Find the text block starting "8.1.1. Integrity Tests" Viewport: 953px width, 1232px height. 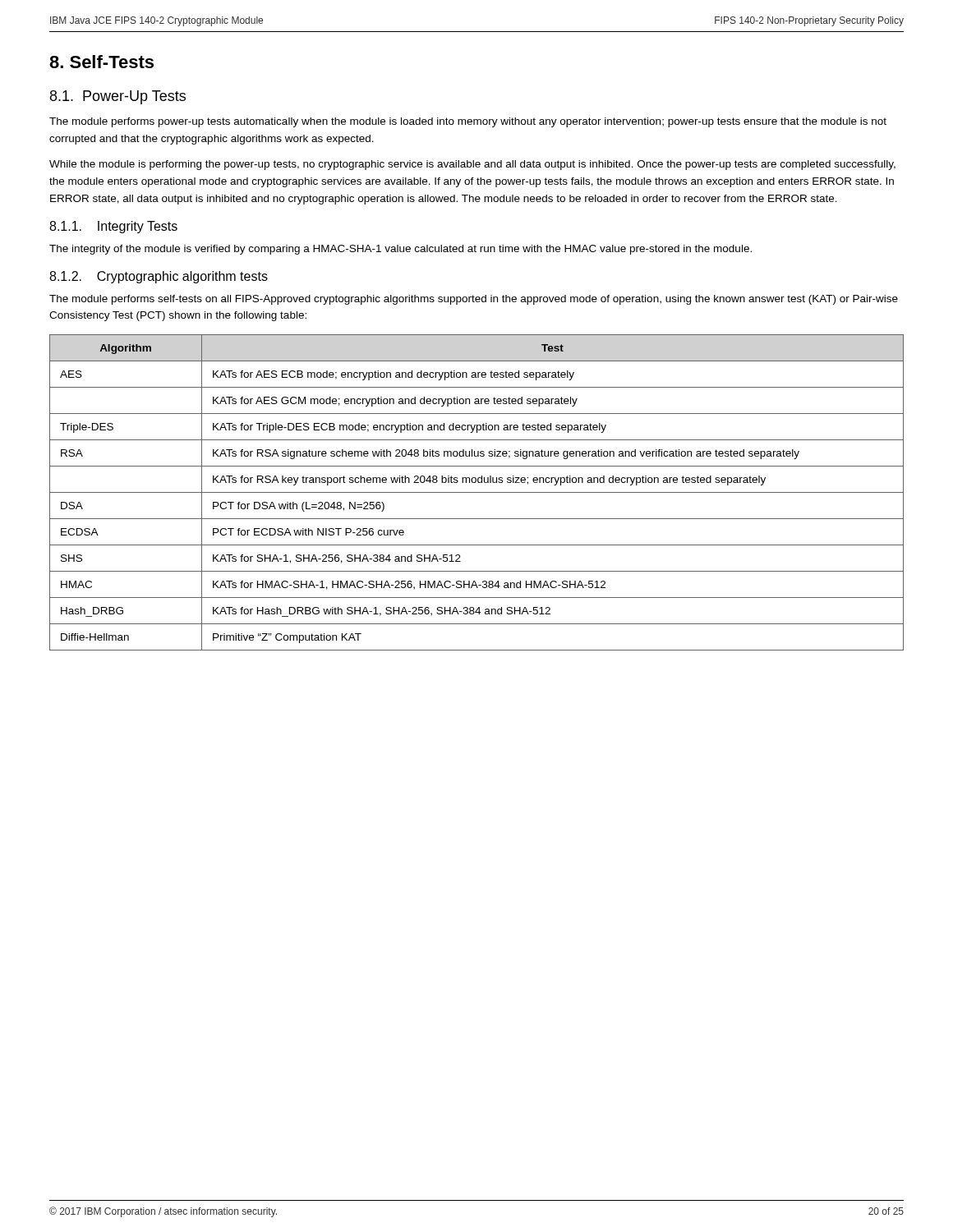[x=113, y=226]
